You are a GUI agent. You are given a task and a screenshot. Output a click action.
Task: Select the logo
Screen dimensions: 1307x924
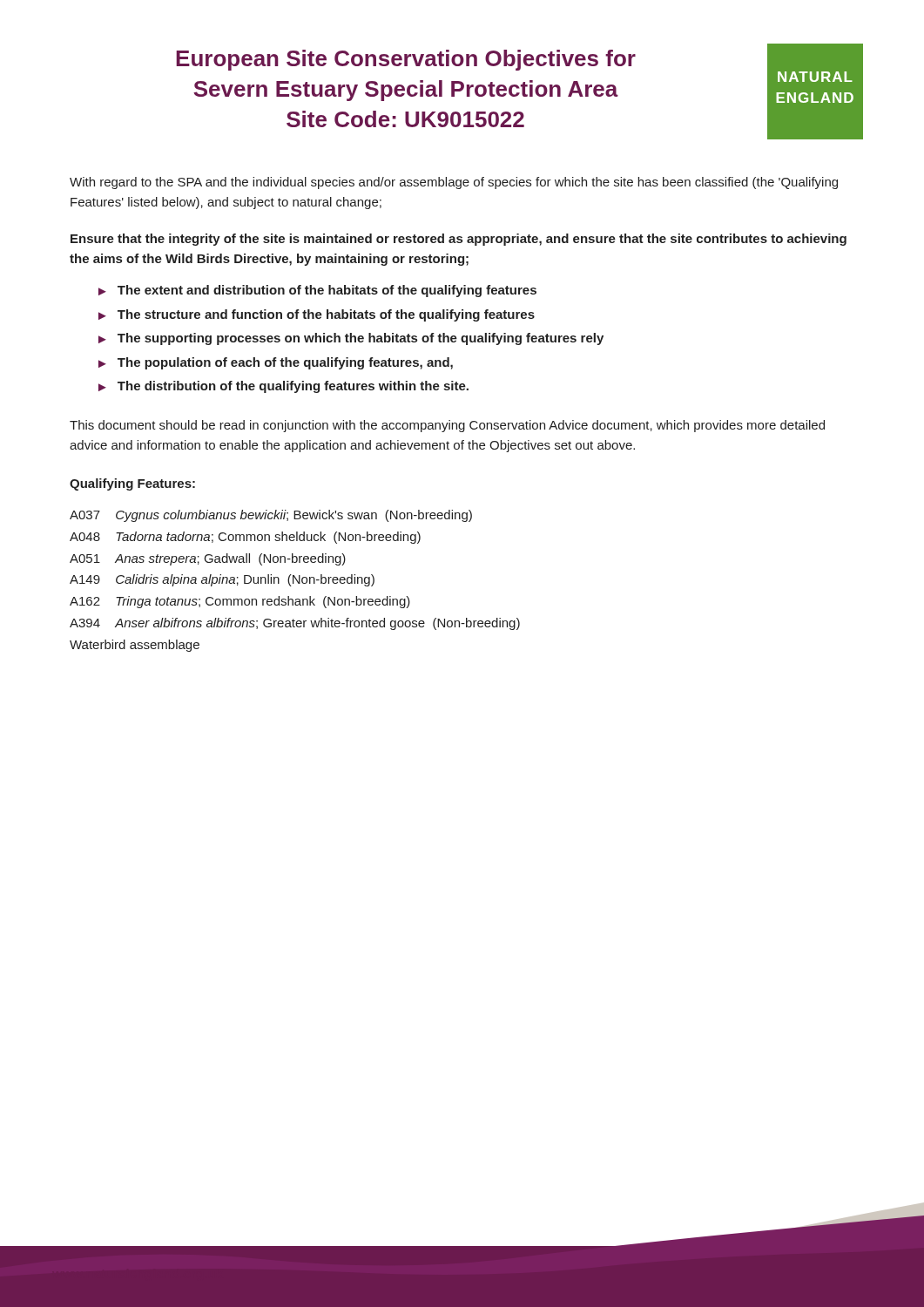[819, 93]
